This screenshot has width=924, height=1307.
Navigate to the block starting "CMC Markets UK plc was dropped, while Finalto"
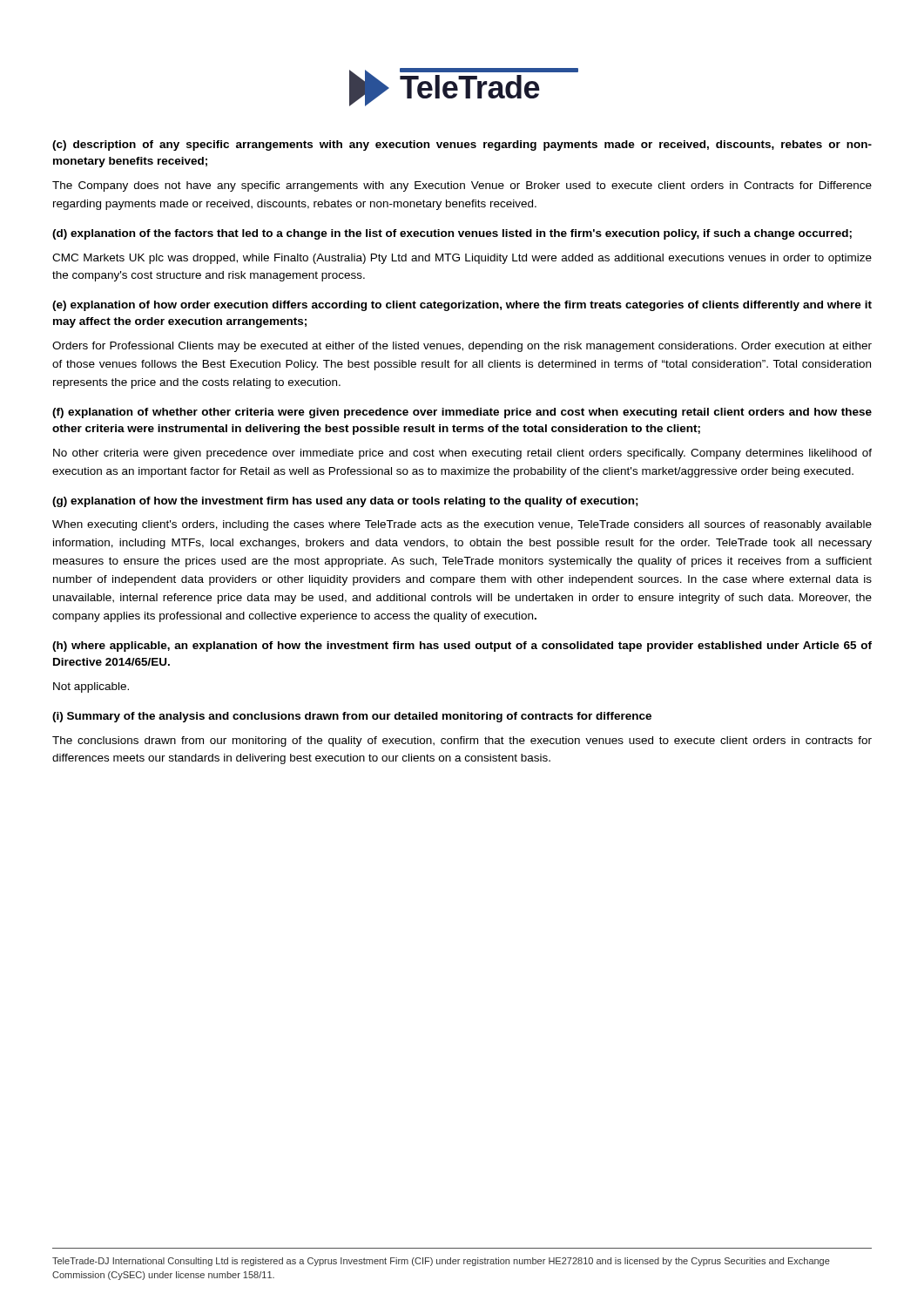[x=462, y=266]
